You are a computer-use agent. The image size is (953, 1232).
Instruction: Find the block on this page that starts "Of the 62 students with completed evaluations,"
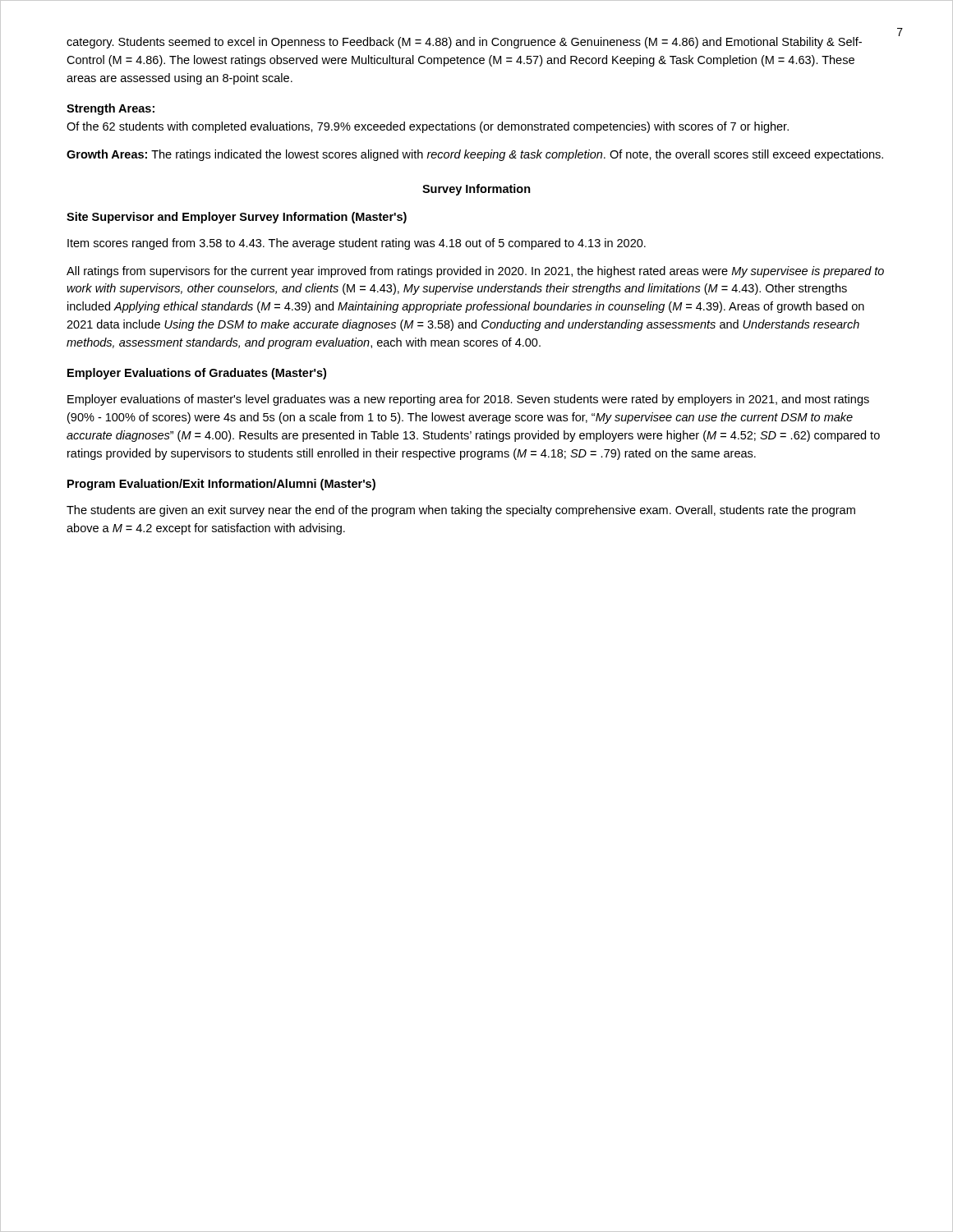point(476,127)
